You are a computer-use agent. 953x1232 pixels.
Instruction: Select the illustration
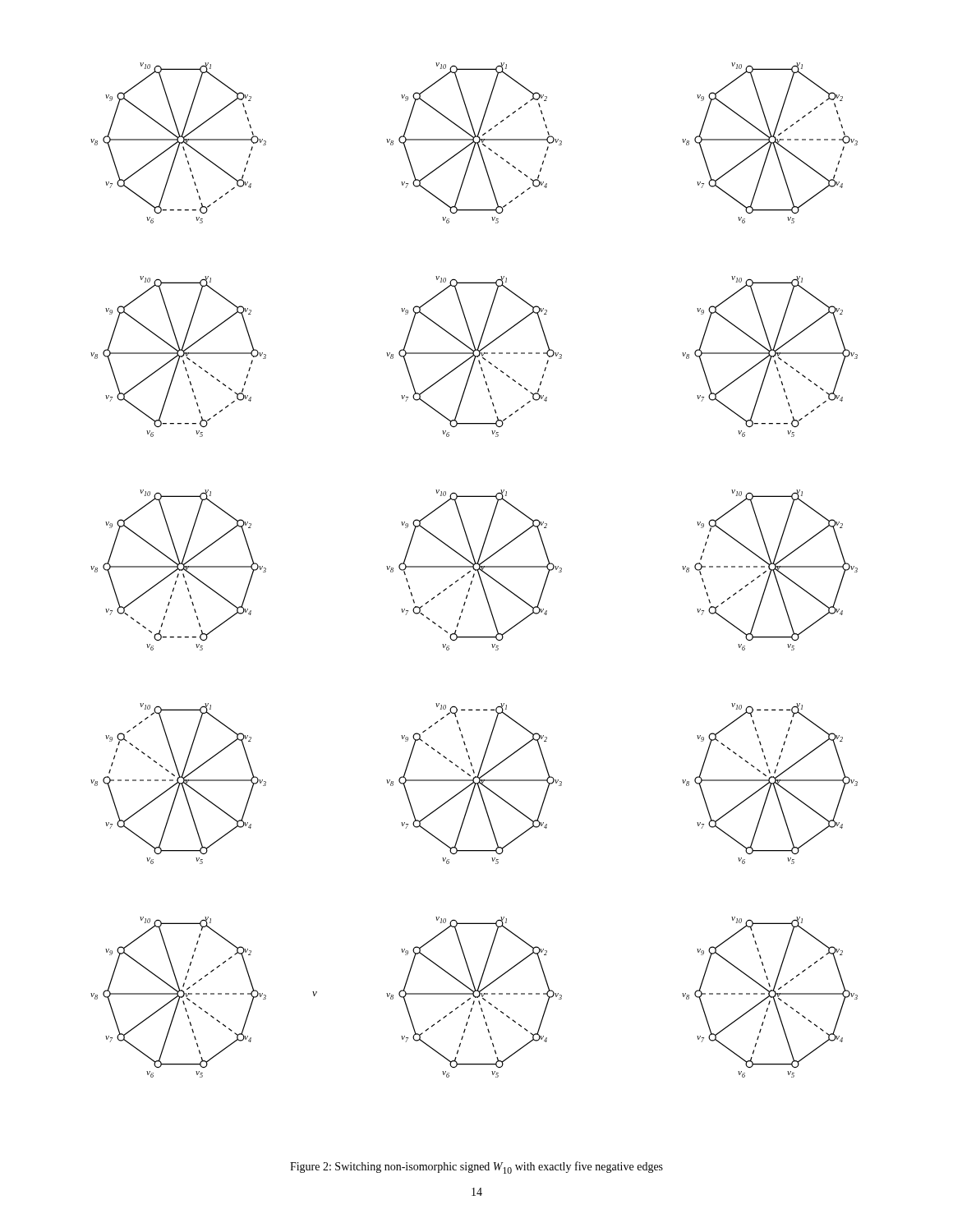point(476,583)
